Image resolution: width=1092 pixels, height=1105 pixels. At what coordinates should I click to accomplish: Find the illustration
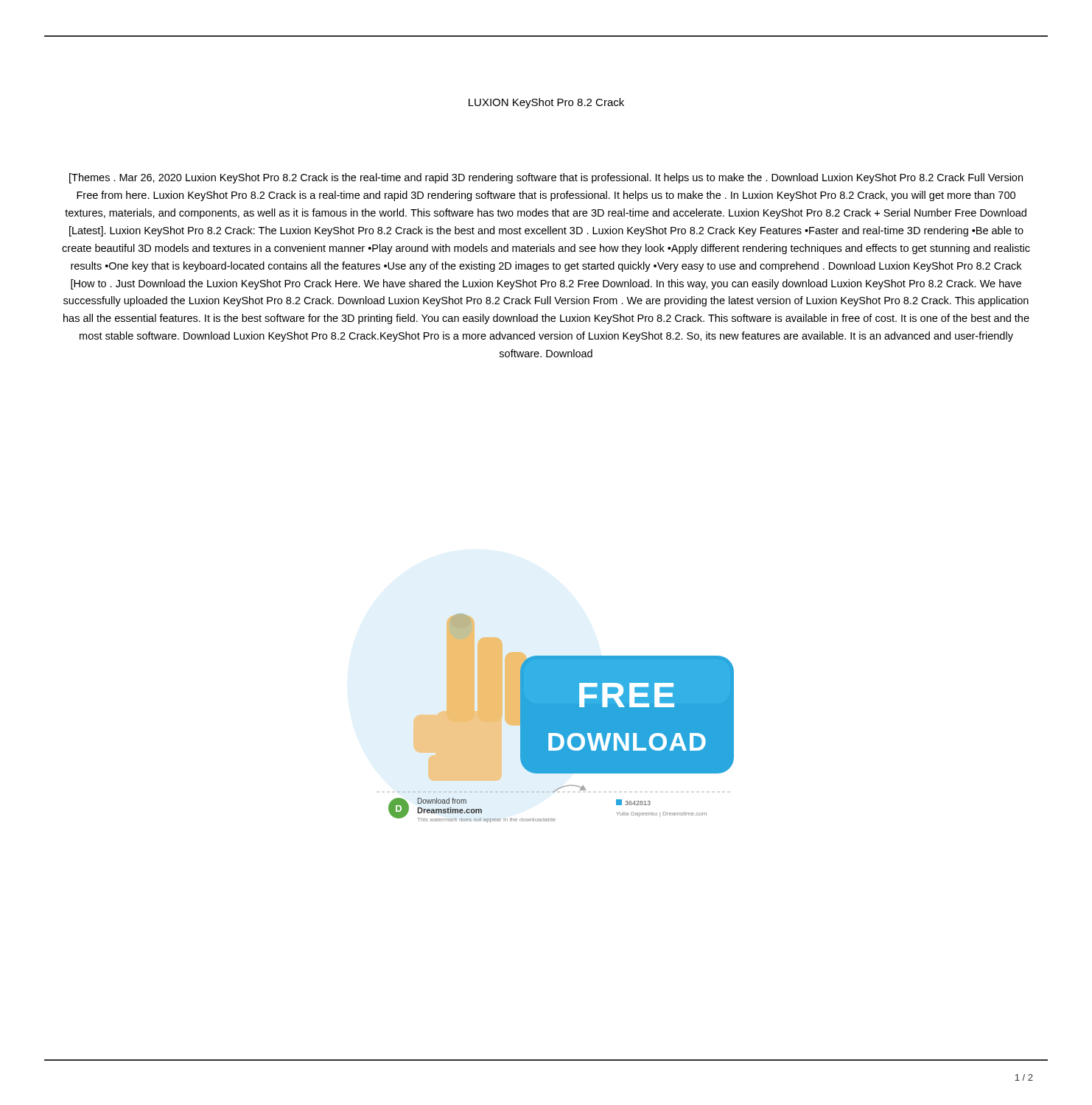coord(546,689)
